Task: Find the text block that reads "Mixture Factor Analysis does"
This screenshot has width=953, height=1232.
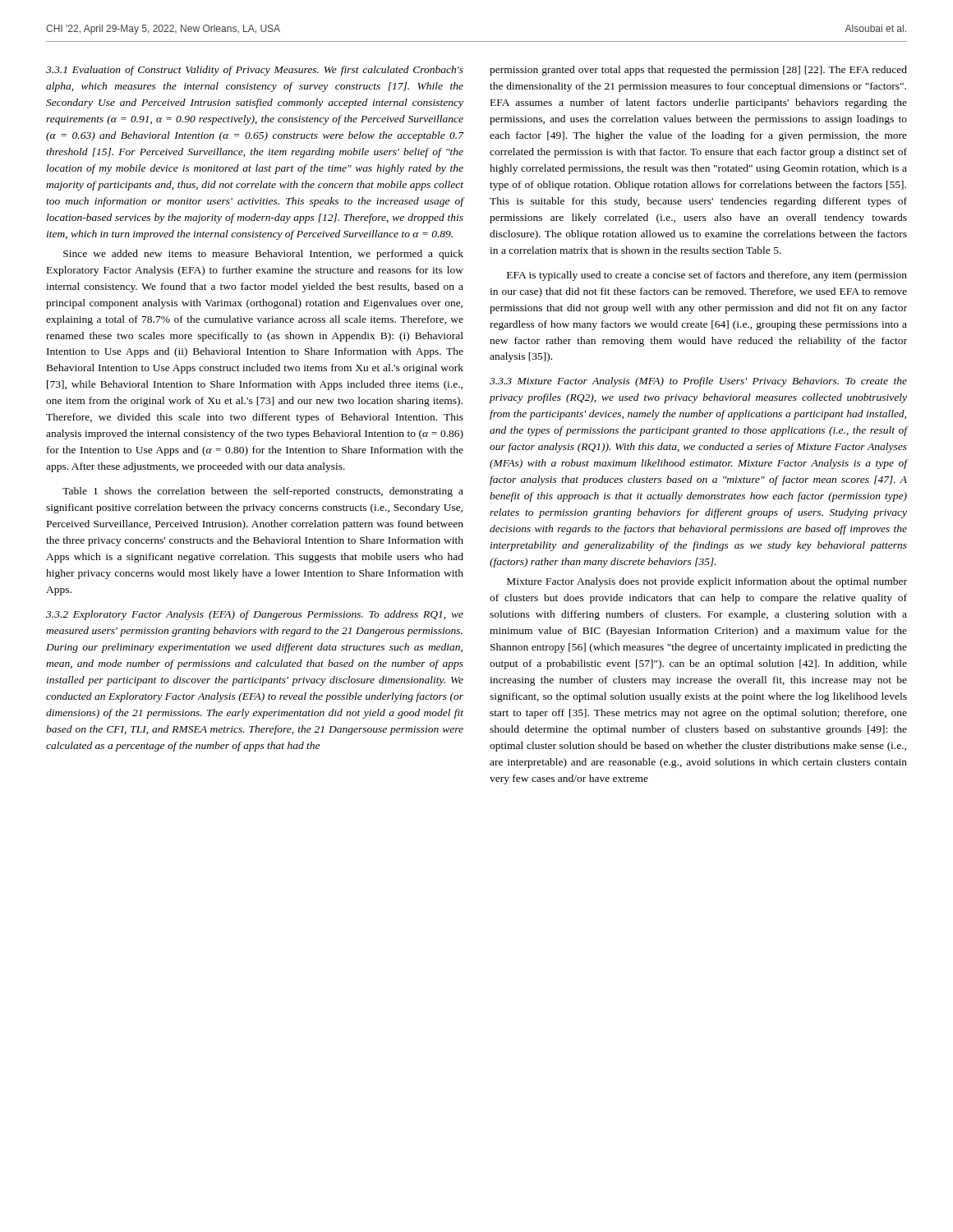Action: 698,680
